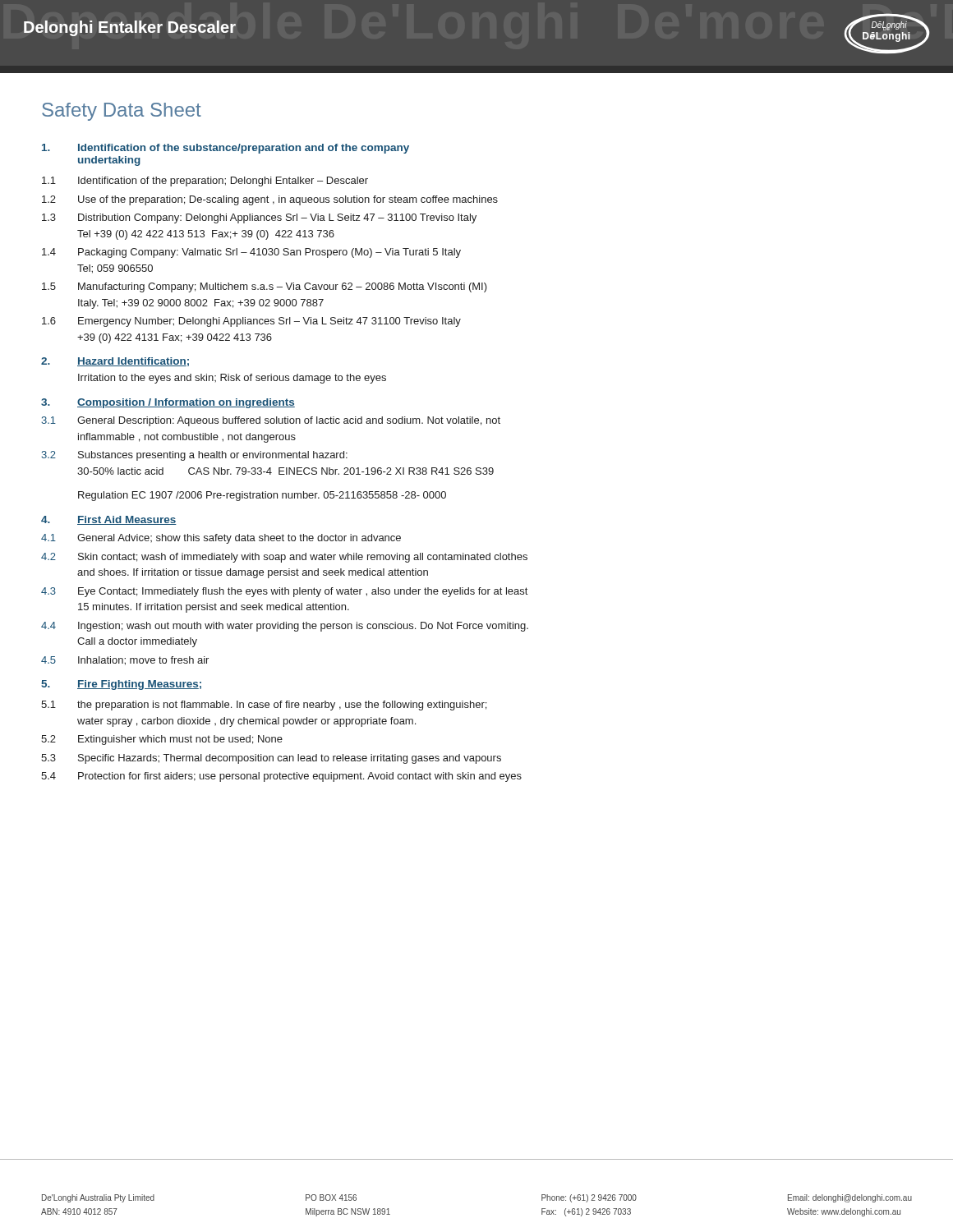Locate the list item with the text "5.4 Protection for first aiders; use personal protective"
The height and width of the screenshot is (1232, 953).
click(x=281, y=776)
